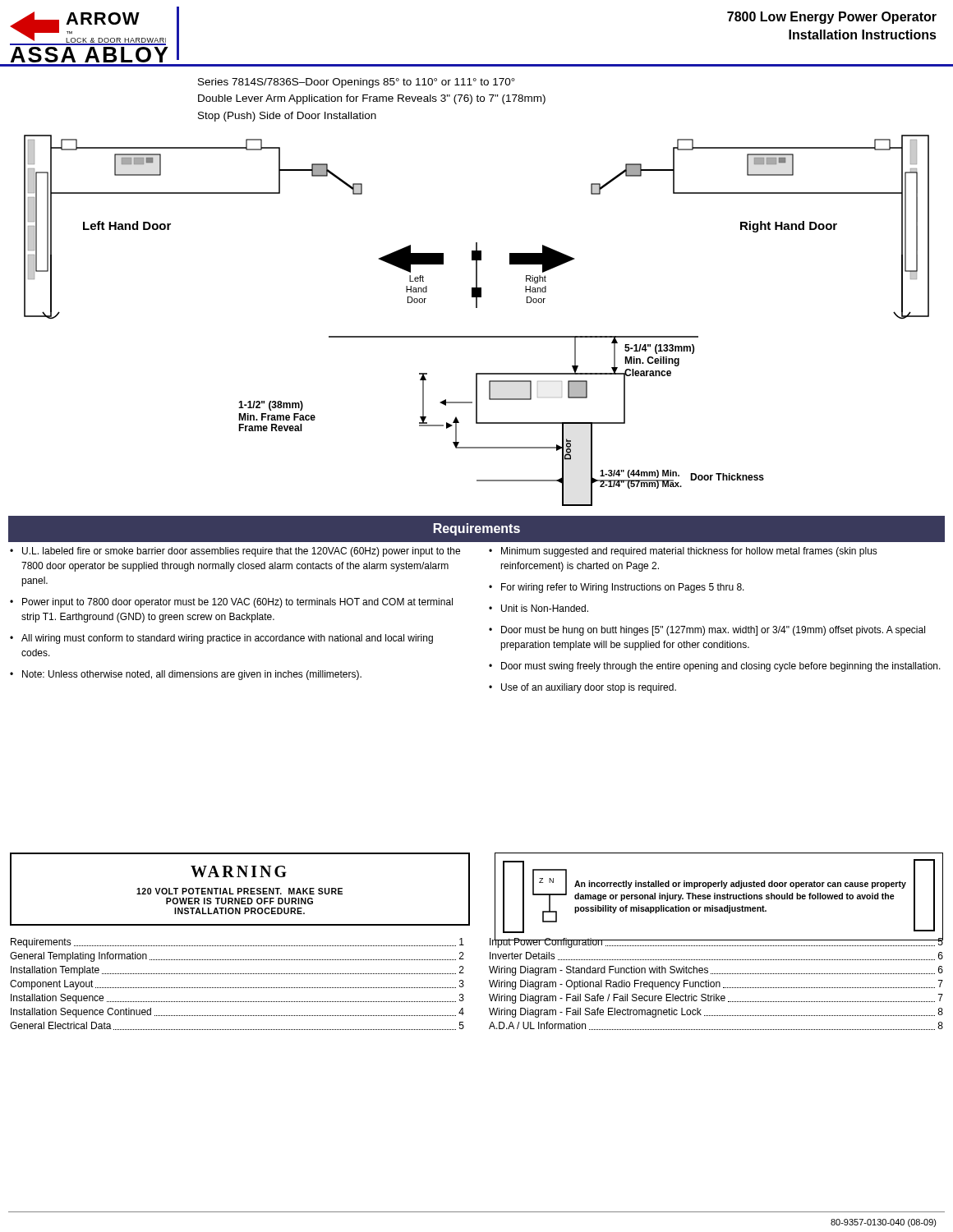Point to the block beginning "• For wiring refer to Wiring Instructions"

tap(617, 587)
